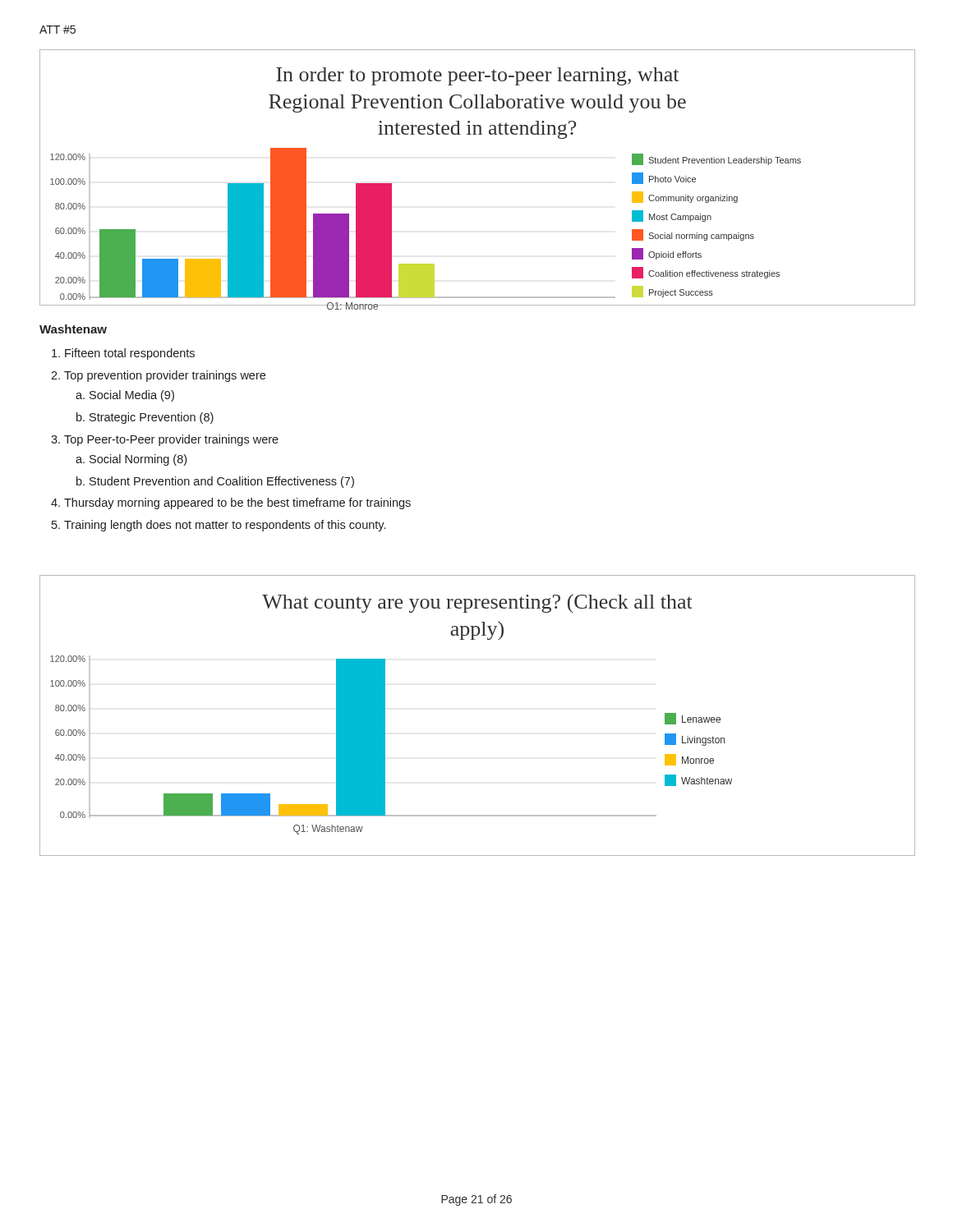Click a section header

[x=73, y=329]
